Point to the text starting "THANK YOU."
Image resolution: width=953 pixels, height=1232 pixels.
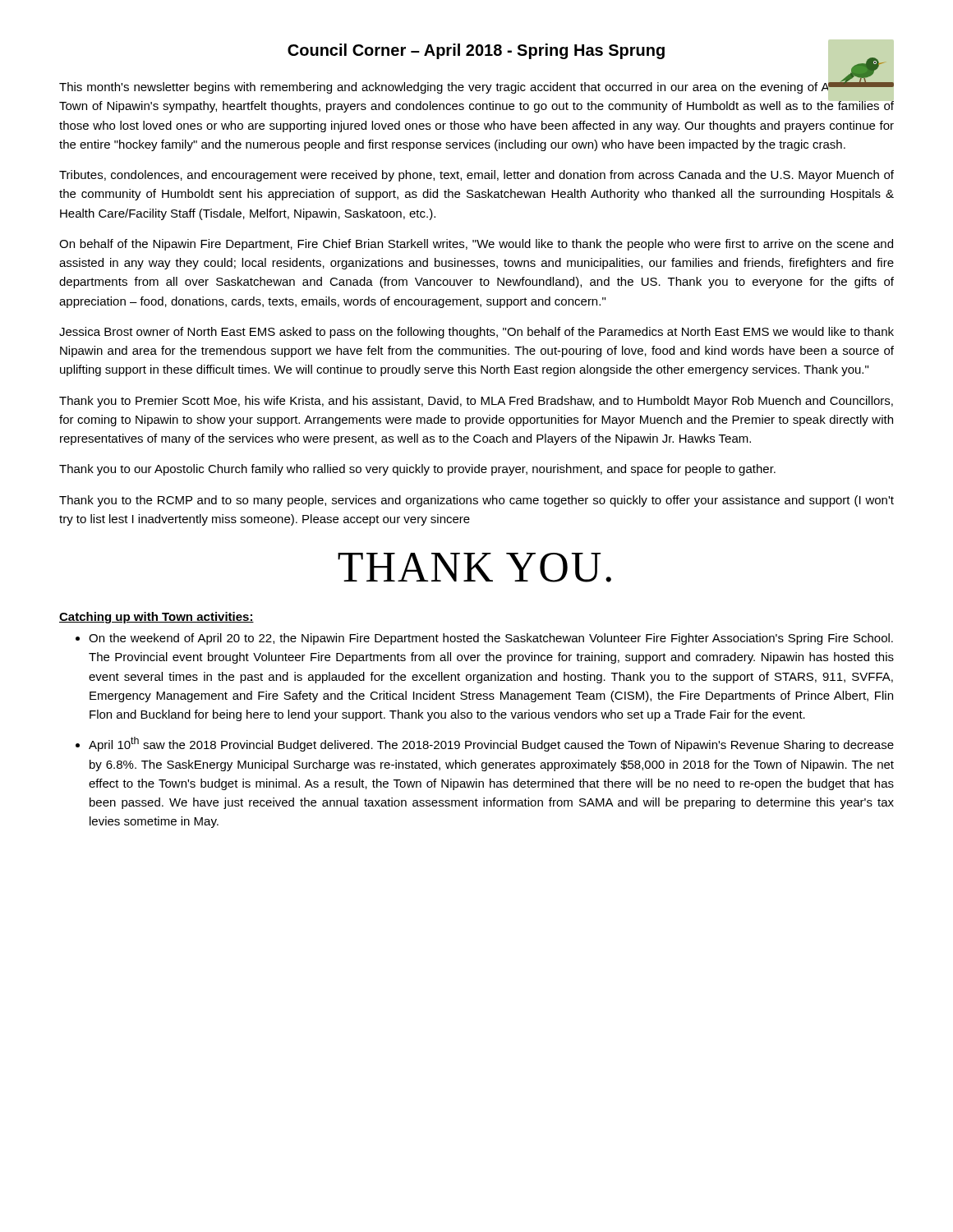point(476,567)
